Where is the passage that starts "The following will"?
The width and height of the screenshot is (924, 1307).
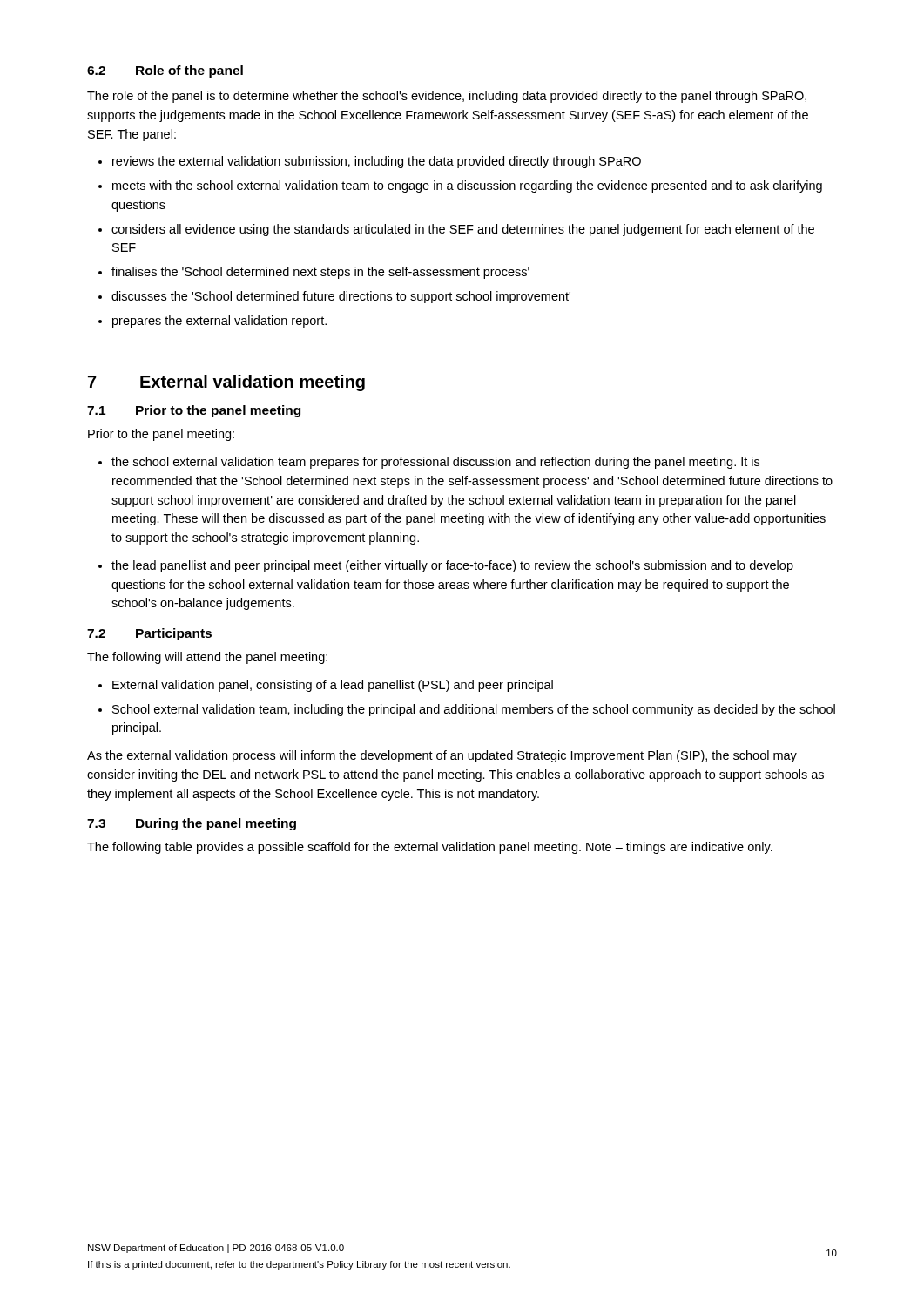207,658
